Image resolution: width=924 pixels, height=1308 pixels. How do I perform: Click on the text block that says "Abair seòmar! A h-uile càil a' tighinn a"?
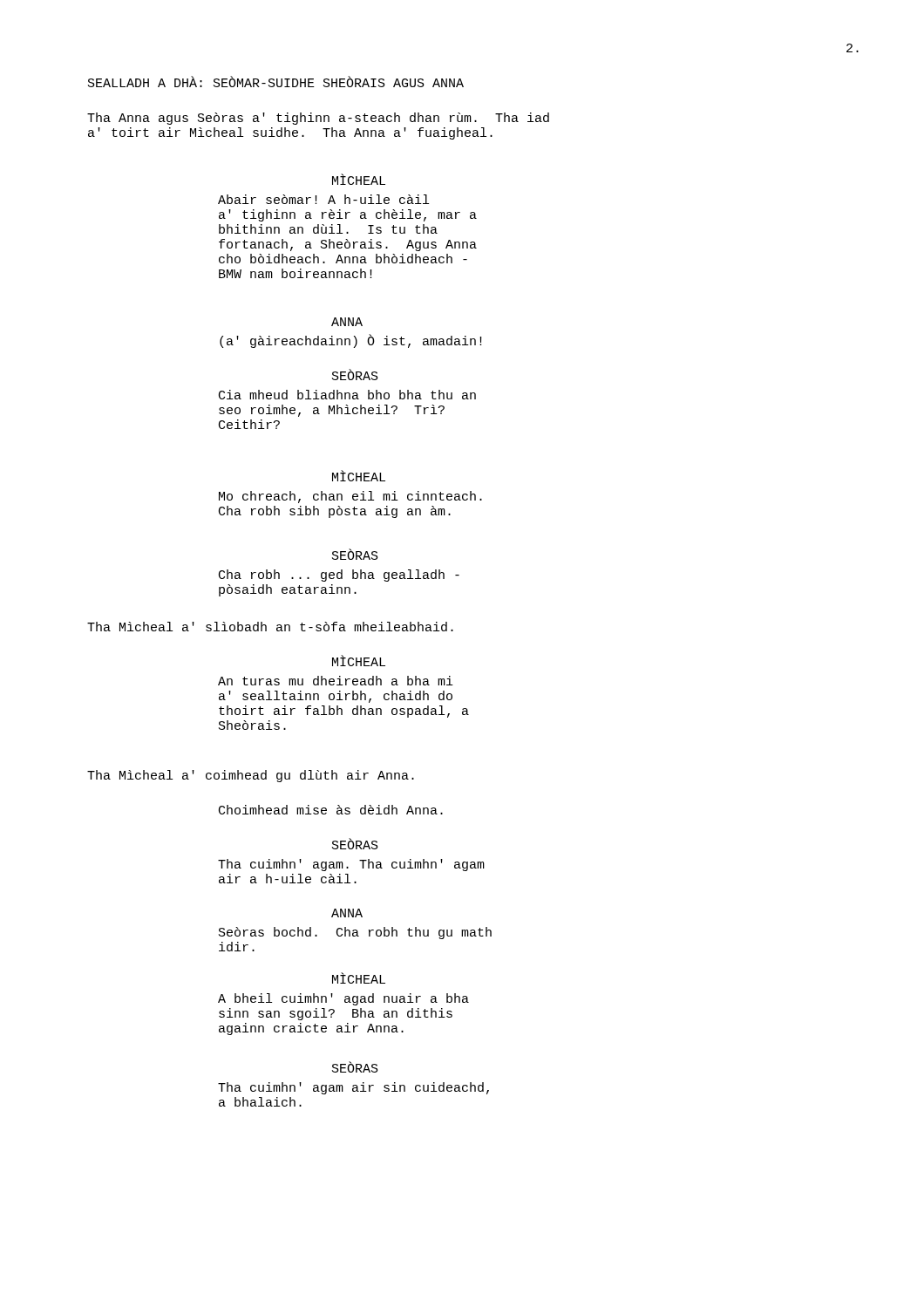(347, 238)
